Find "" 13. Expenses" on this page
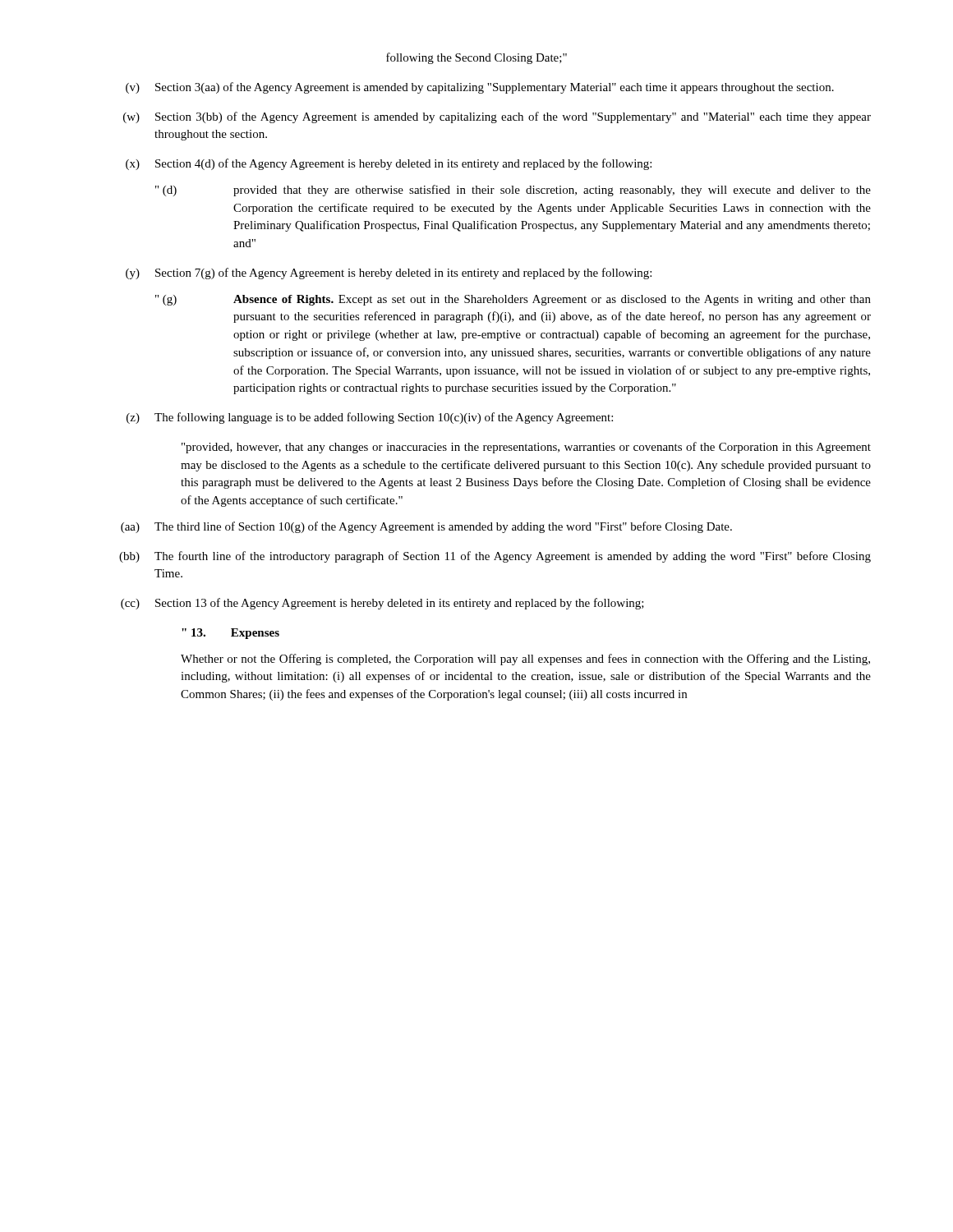Screen dimensions: 1232x953 click(230, 632)
